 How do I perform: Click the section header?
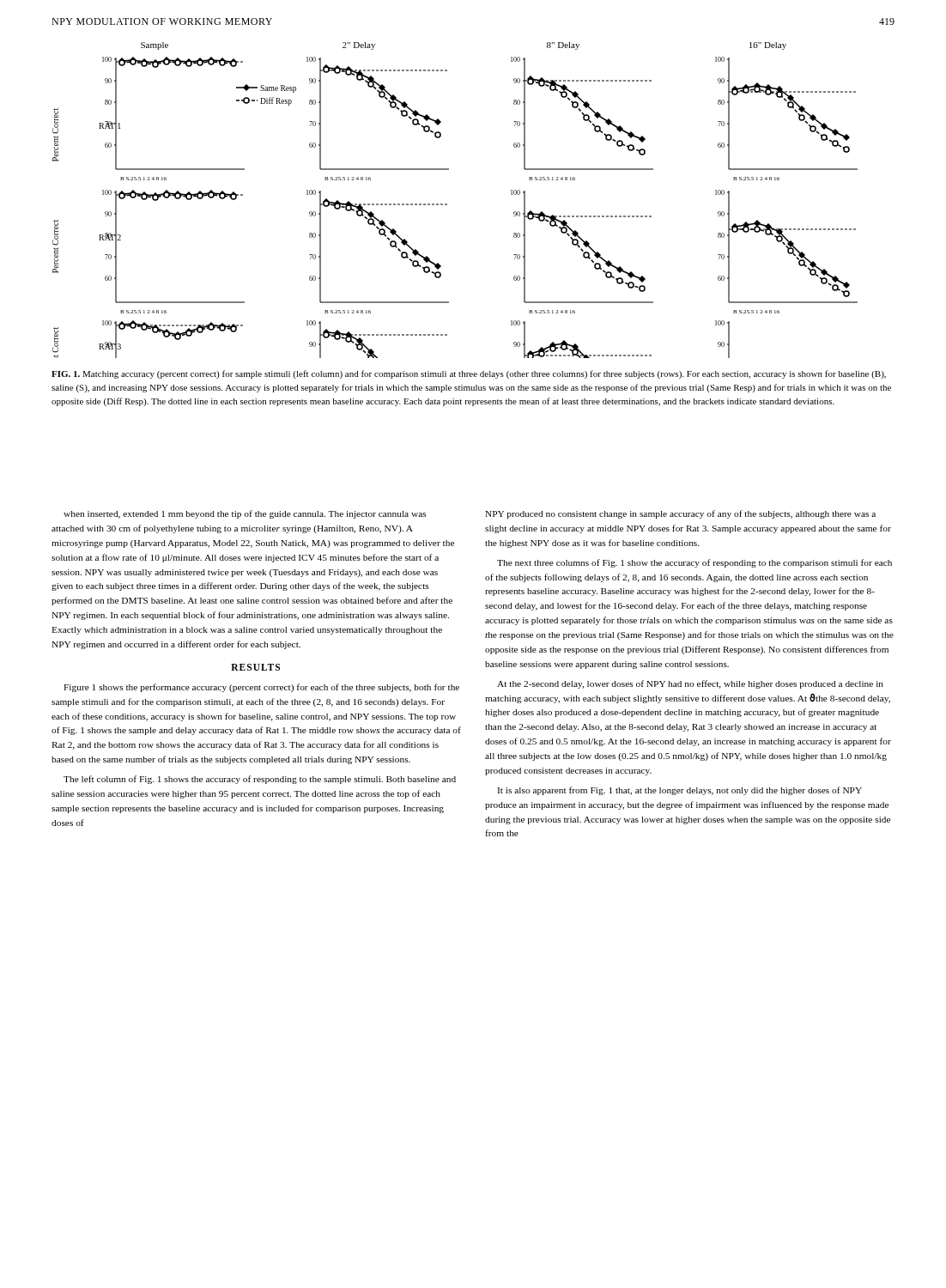pos(256,667)
